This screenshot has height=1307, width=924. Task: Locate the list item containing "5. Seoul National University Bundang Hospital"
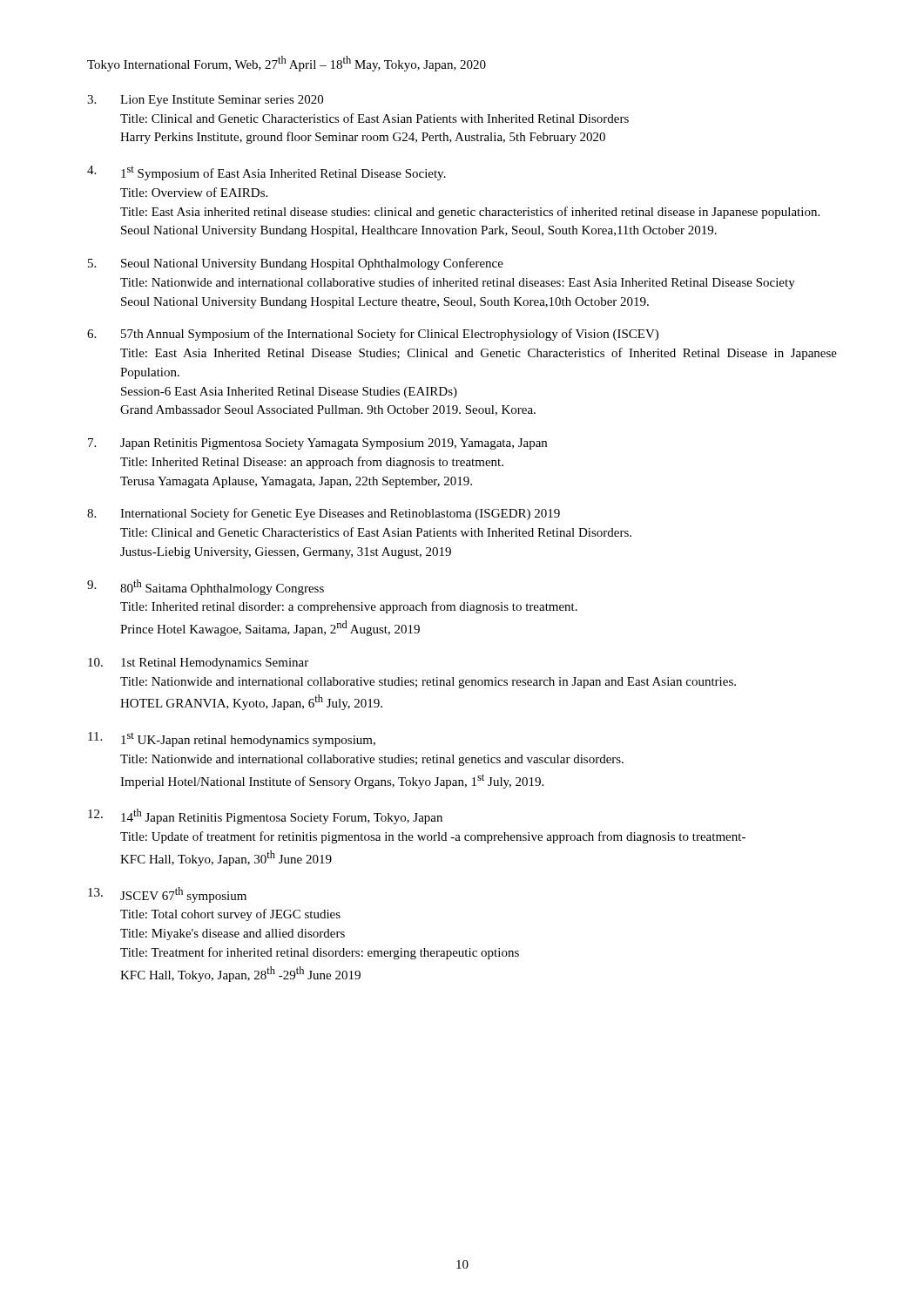[462, 283]
